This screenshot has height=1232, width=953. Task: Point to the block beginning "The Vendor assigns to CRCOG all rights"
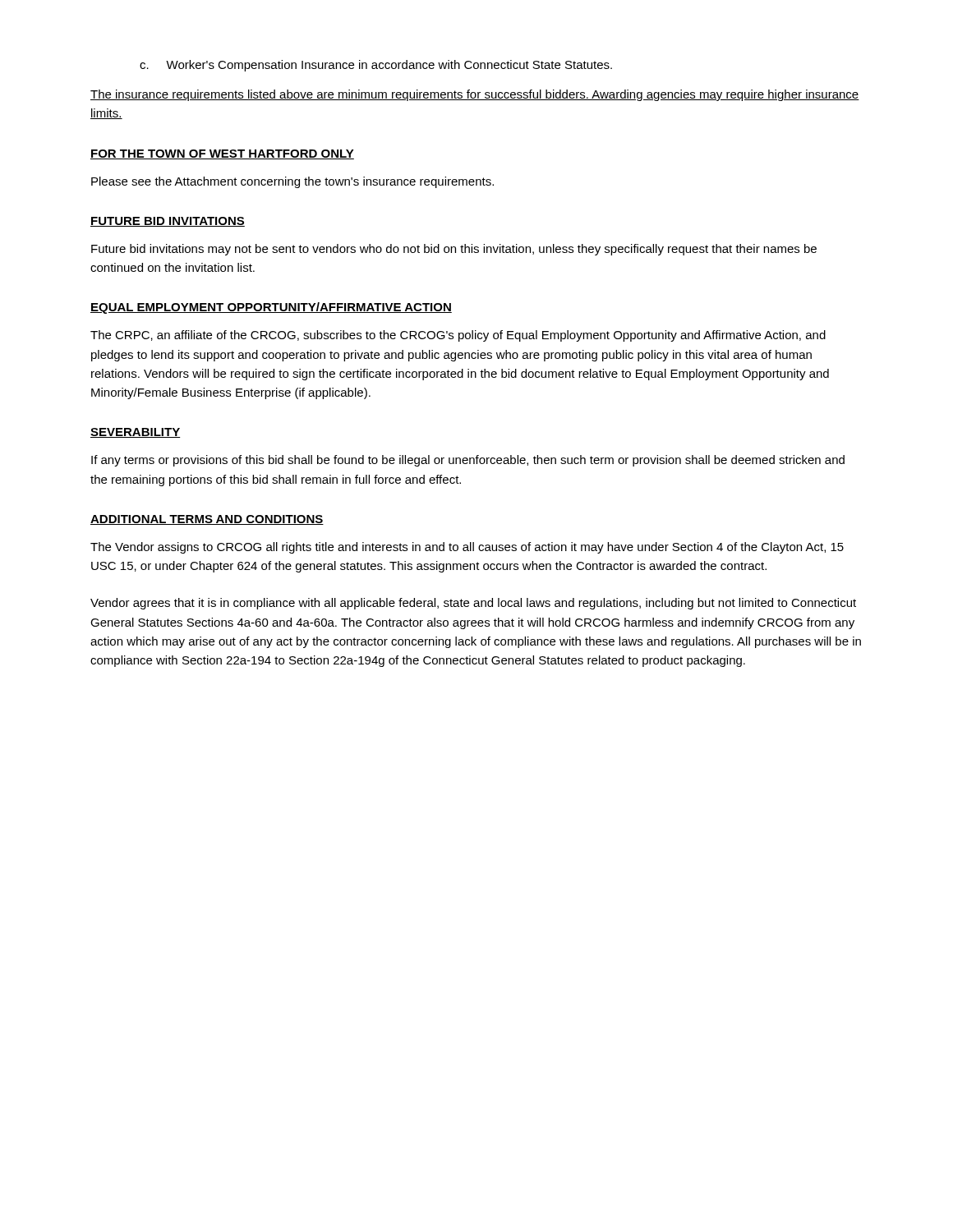pyautogui.click(x=467, y=556)
